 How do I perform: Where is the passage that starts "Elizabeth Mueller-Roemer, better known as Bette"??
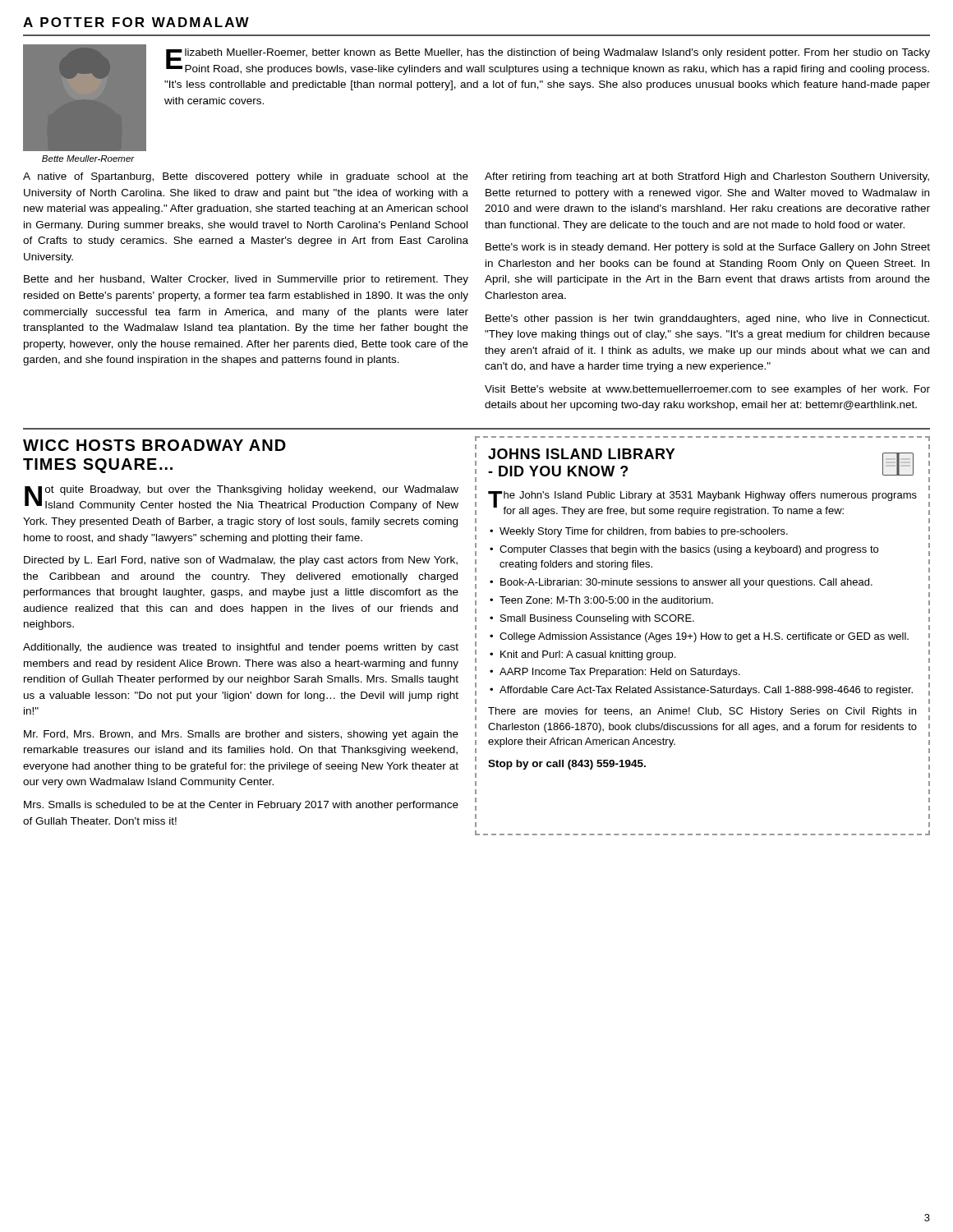547,75
